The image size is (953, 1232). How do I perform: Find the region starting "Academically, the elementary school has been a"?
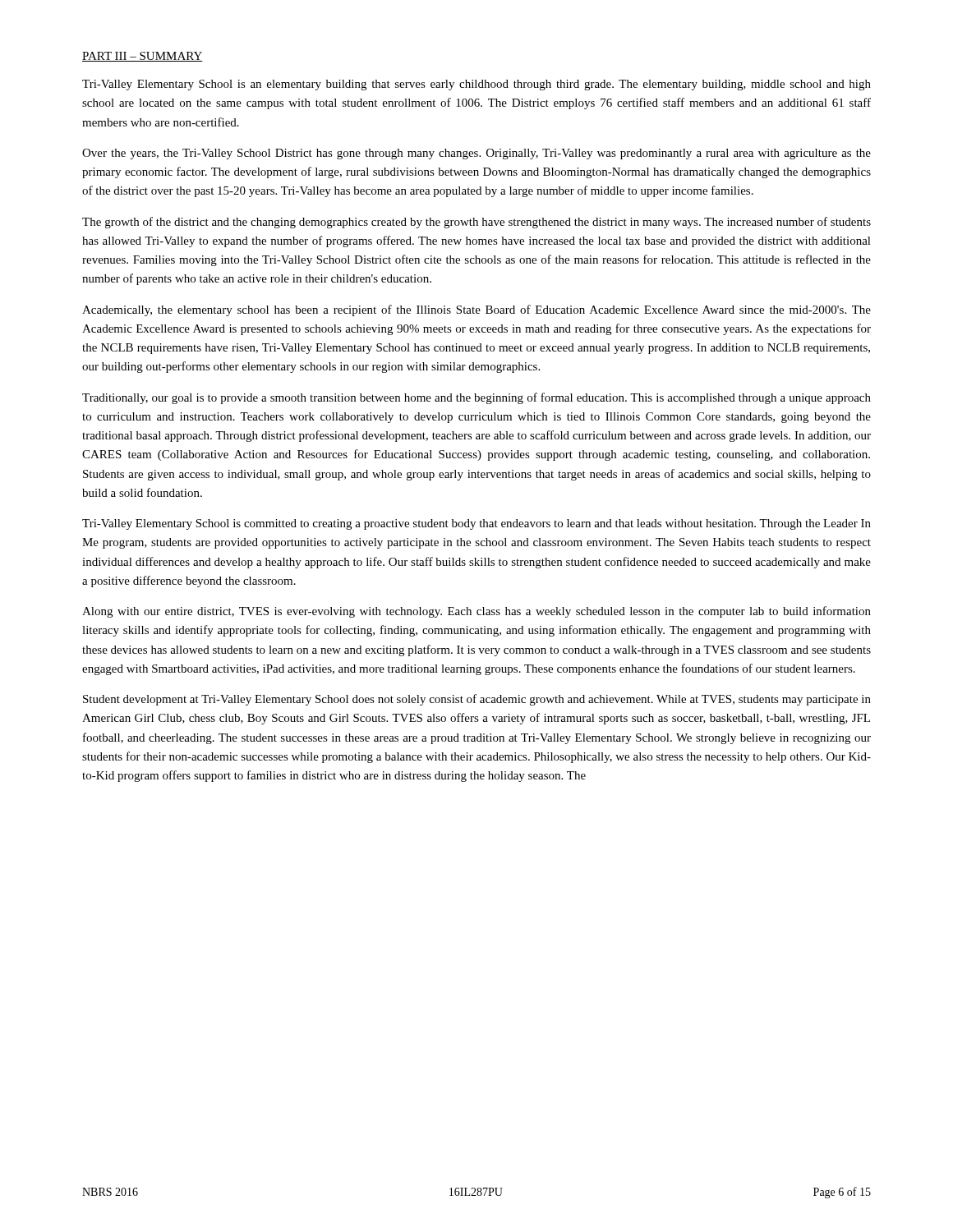[x=476, y=338]
